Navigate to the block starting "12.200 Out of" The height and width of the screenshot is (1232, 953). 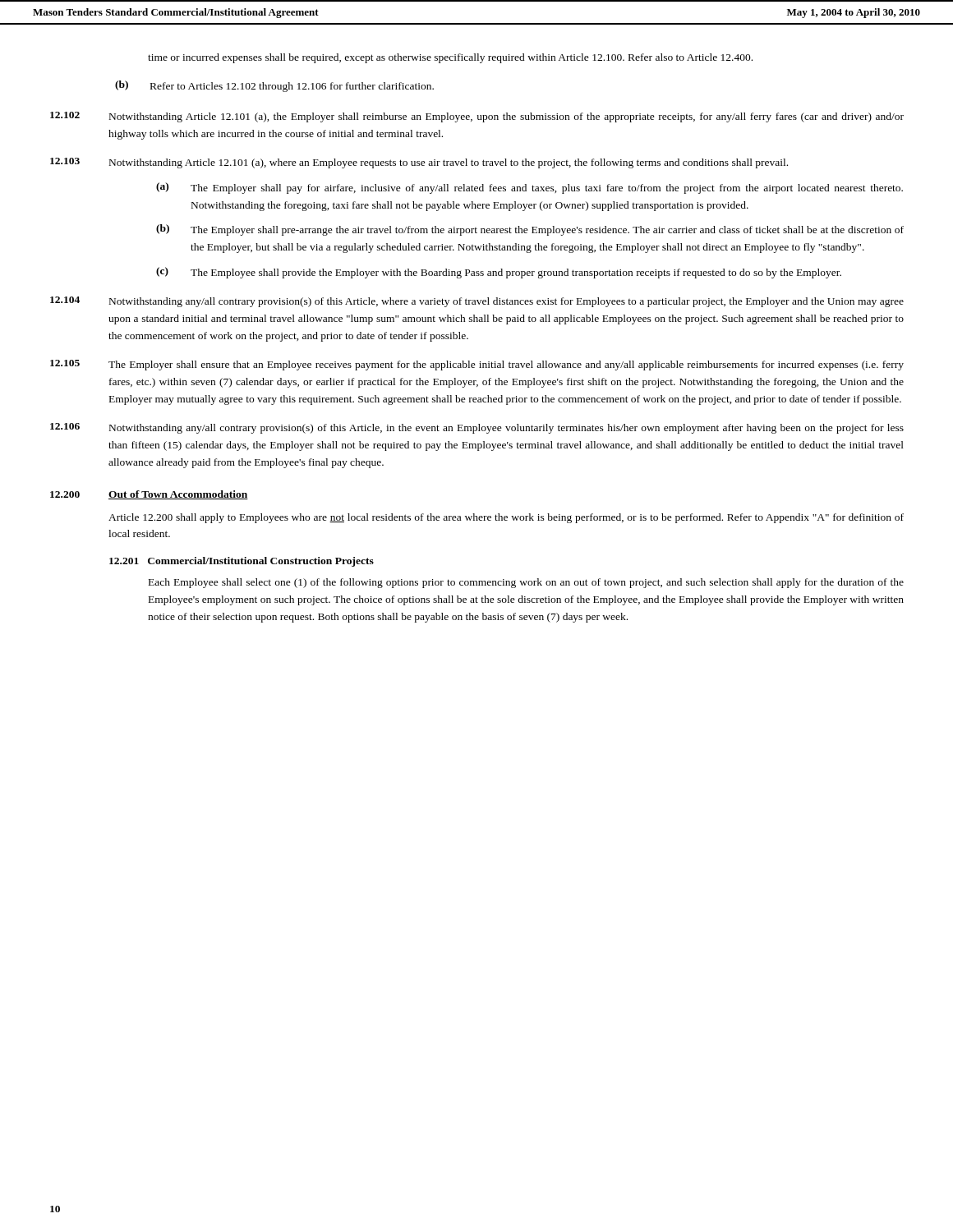point(148,494)
